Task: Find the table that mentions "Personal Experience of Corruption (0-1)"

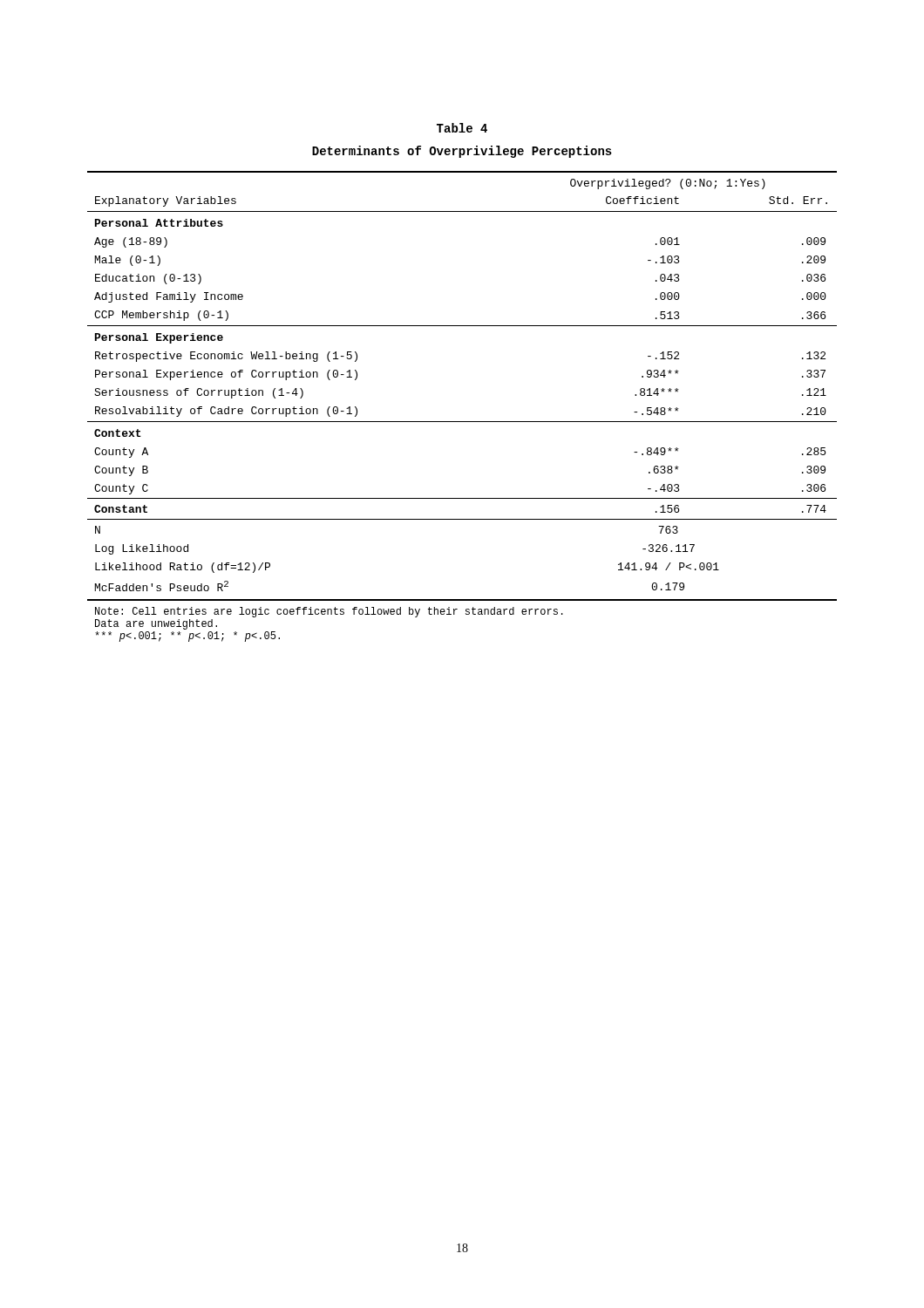Action: [x=462, y=408]
